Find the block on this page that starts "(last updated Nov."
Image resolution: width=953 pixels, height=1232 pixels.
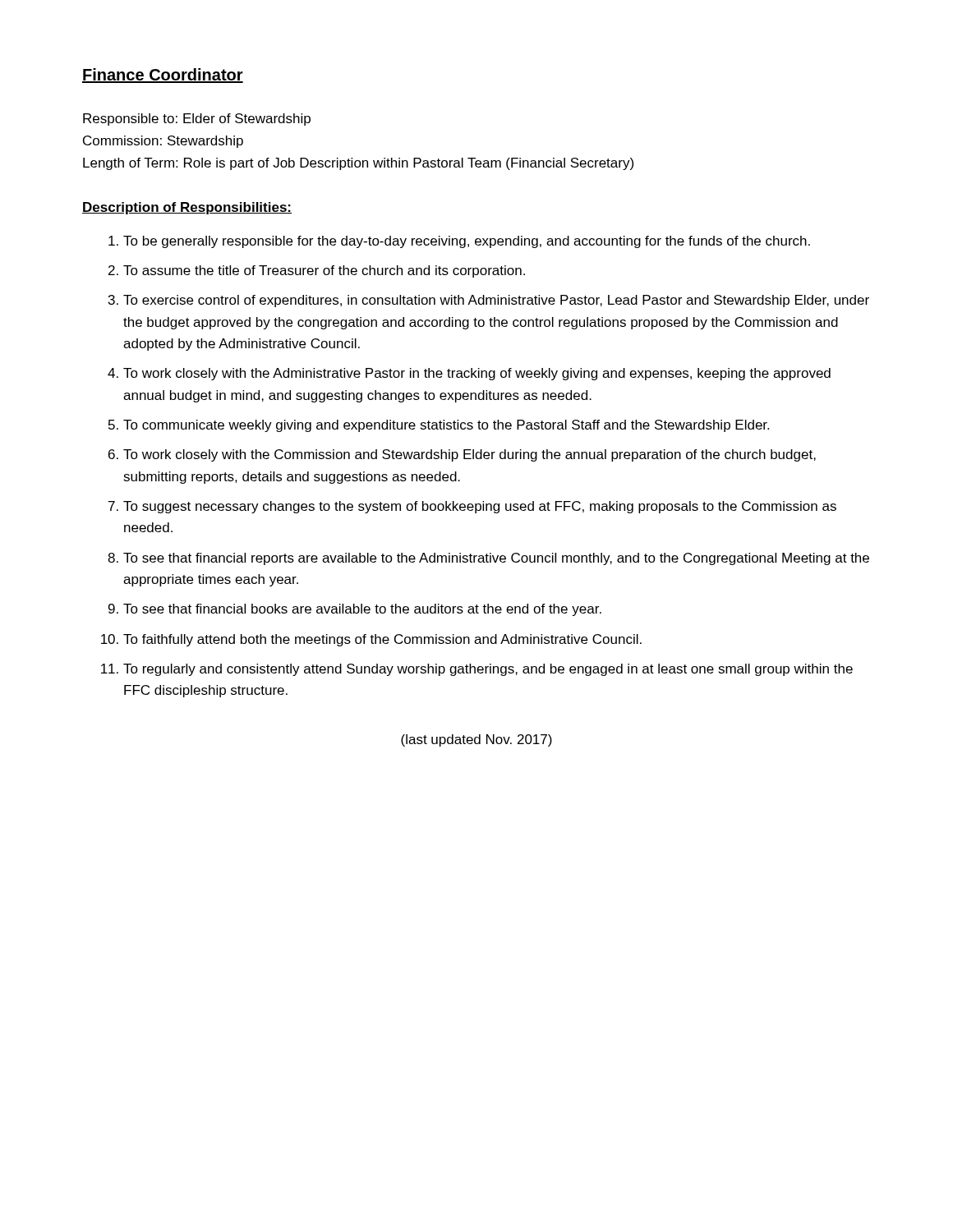point(476,739)
